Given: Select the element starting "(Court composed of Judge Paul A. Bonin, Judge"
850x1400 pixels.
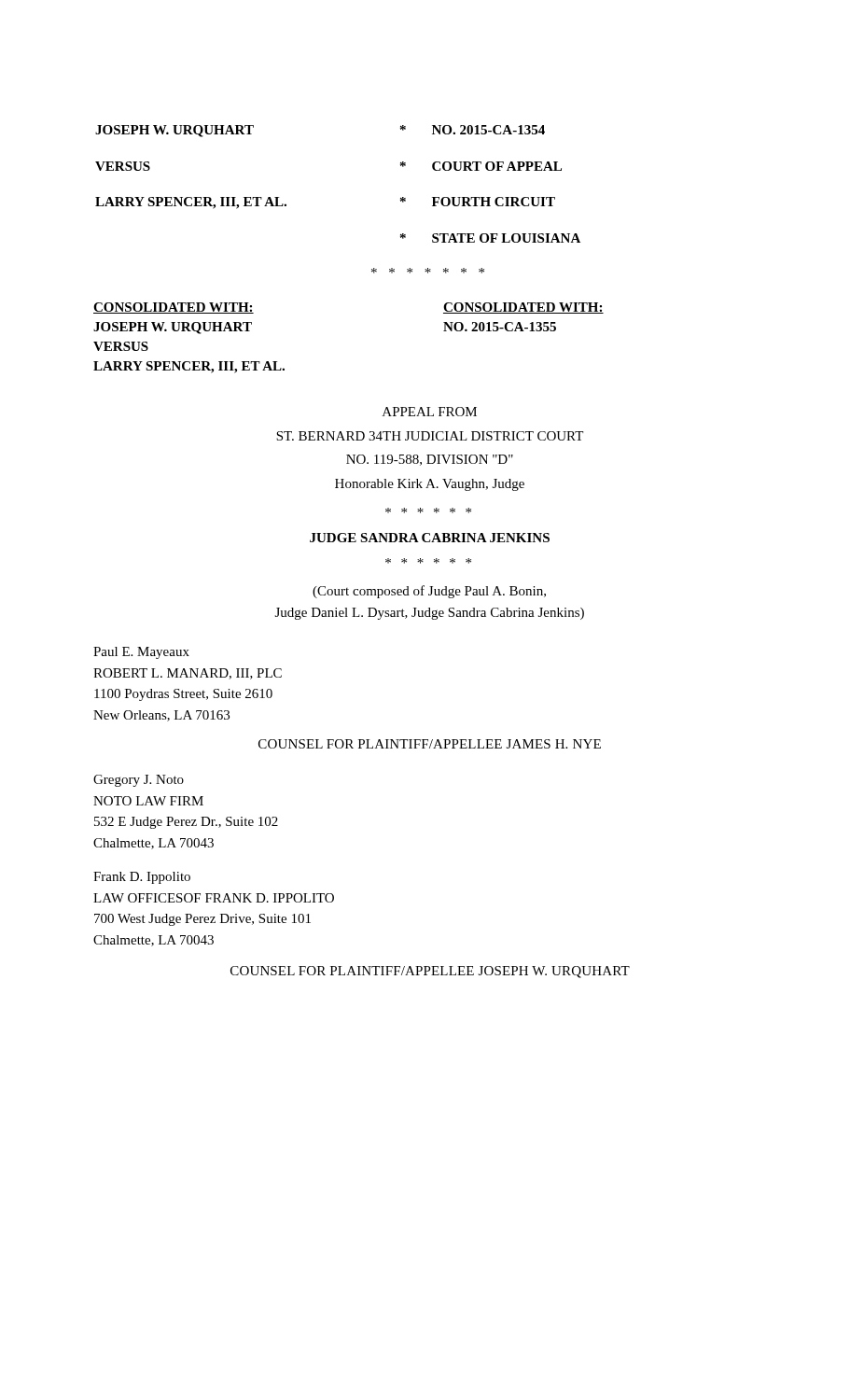Looking at the screenshot, I should [430, 601].
